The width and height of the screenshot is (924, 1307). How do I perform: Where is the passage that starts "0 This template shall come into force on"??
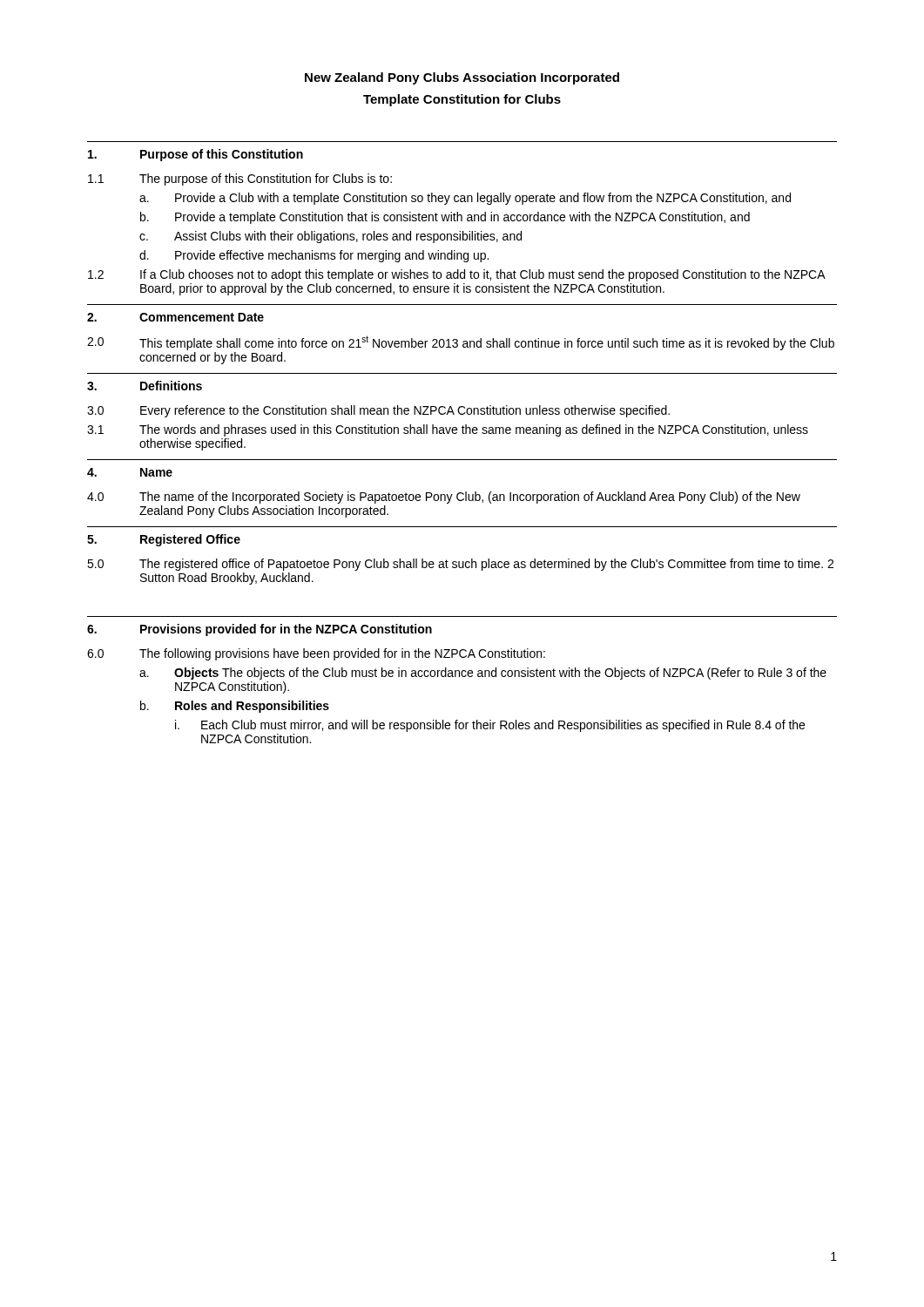tap(462, 349)
